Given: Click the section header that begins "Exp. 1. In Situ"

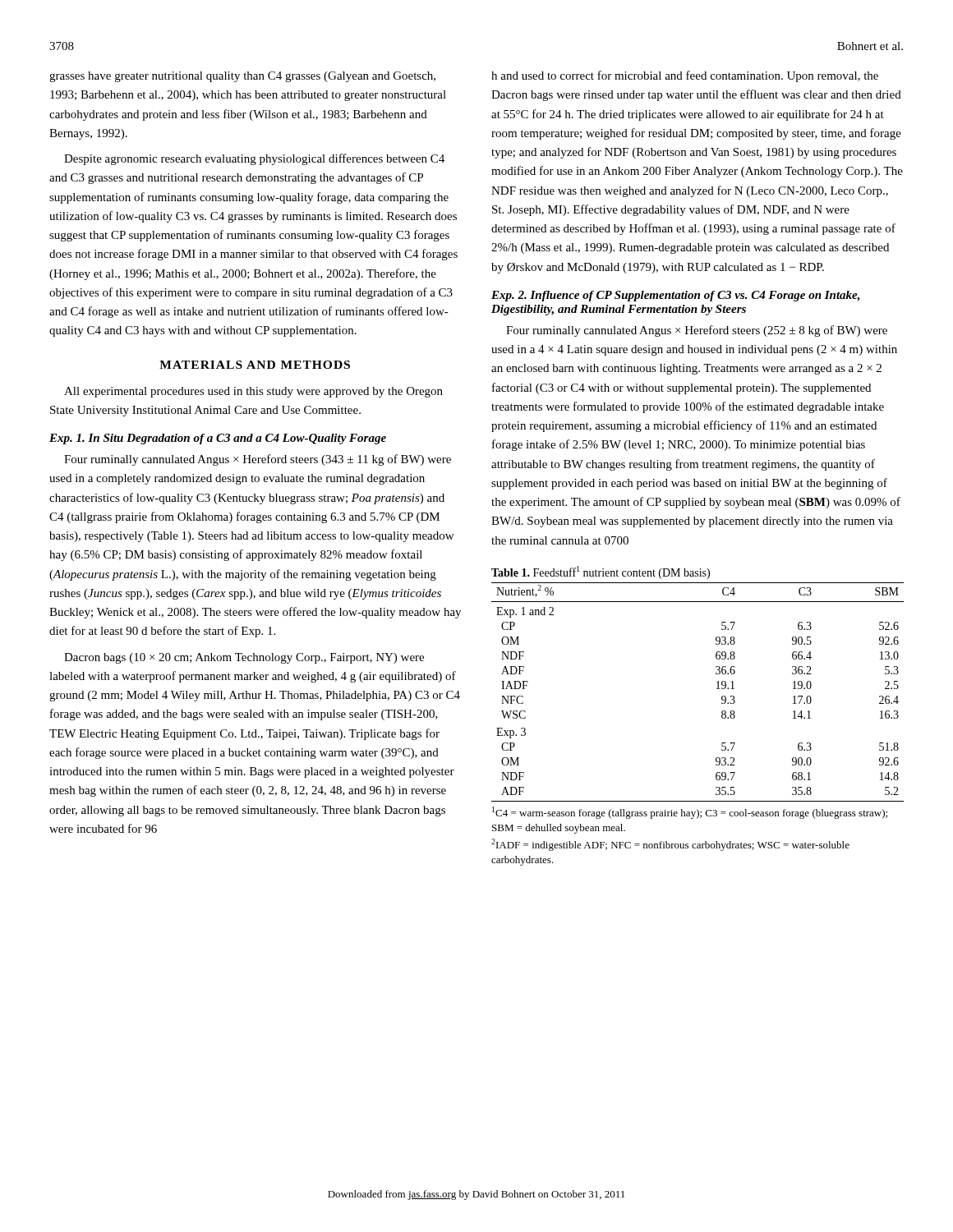Looking at the screenshot, I should click(x=218, y=438).
